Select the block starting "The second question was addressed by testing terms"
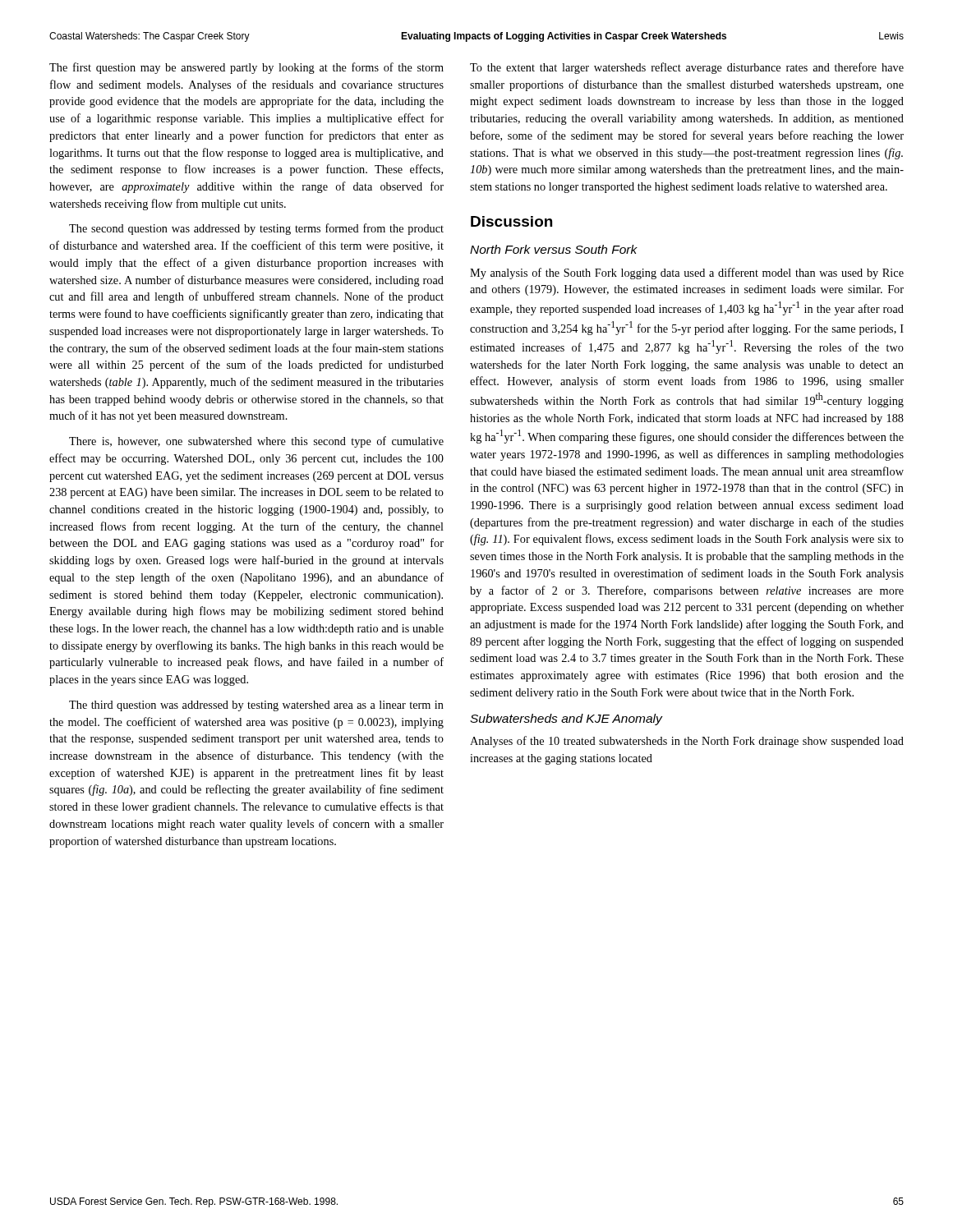The height and width of the screenshot is (1232, 953). click(x=246, y=323)
